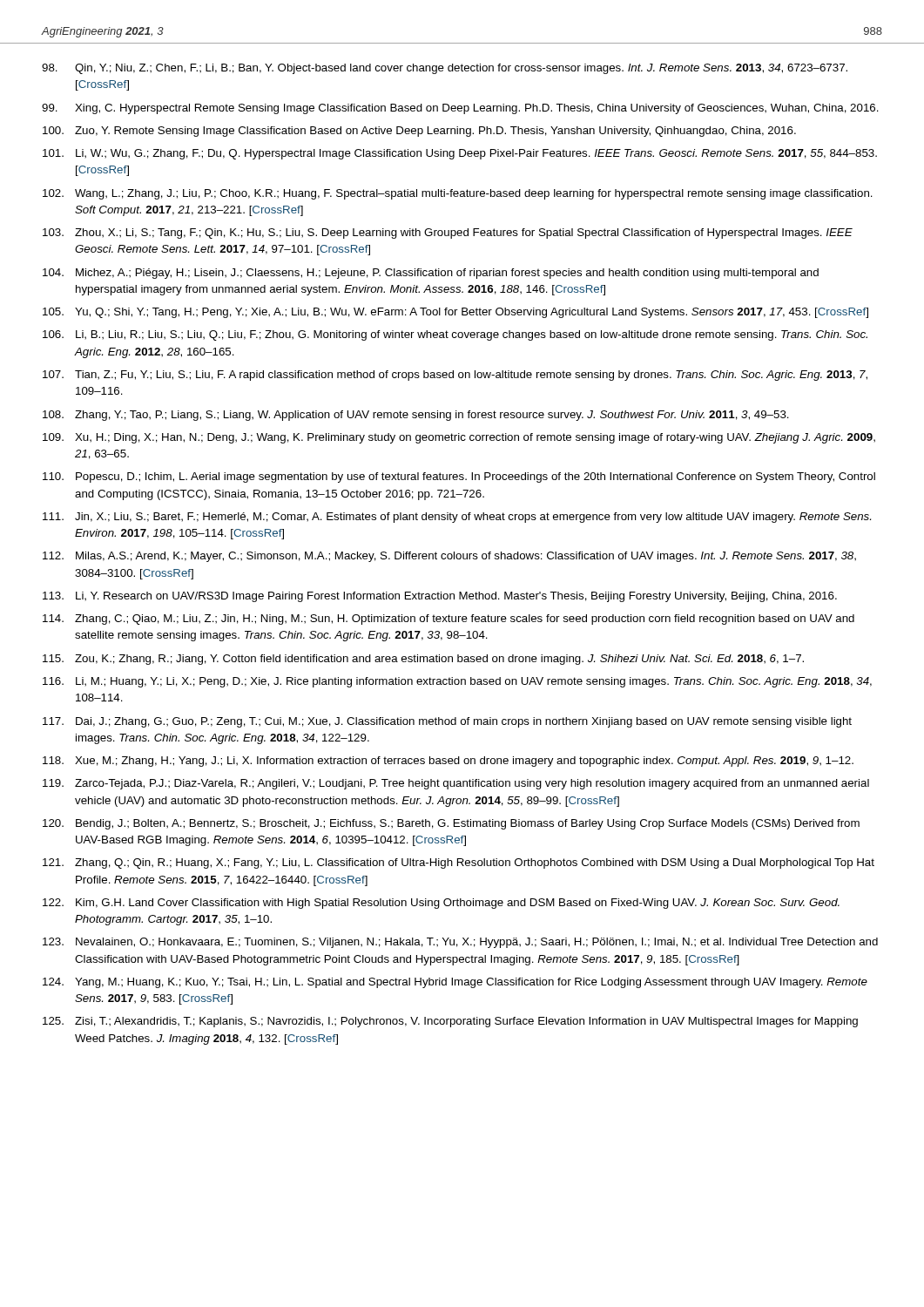This screenshot has width=924, height=1307.
Task: Find the block starting "118. Xue, M.; Zhang, H.; Yang,"
Action: (x=462, y=760)
